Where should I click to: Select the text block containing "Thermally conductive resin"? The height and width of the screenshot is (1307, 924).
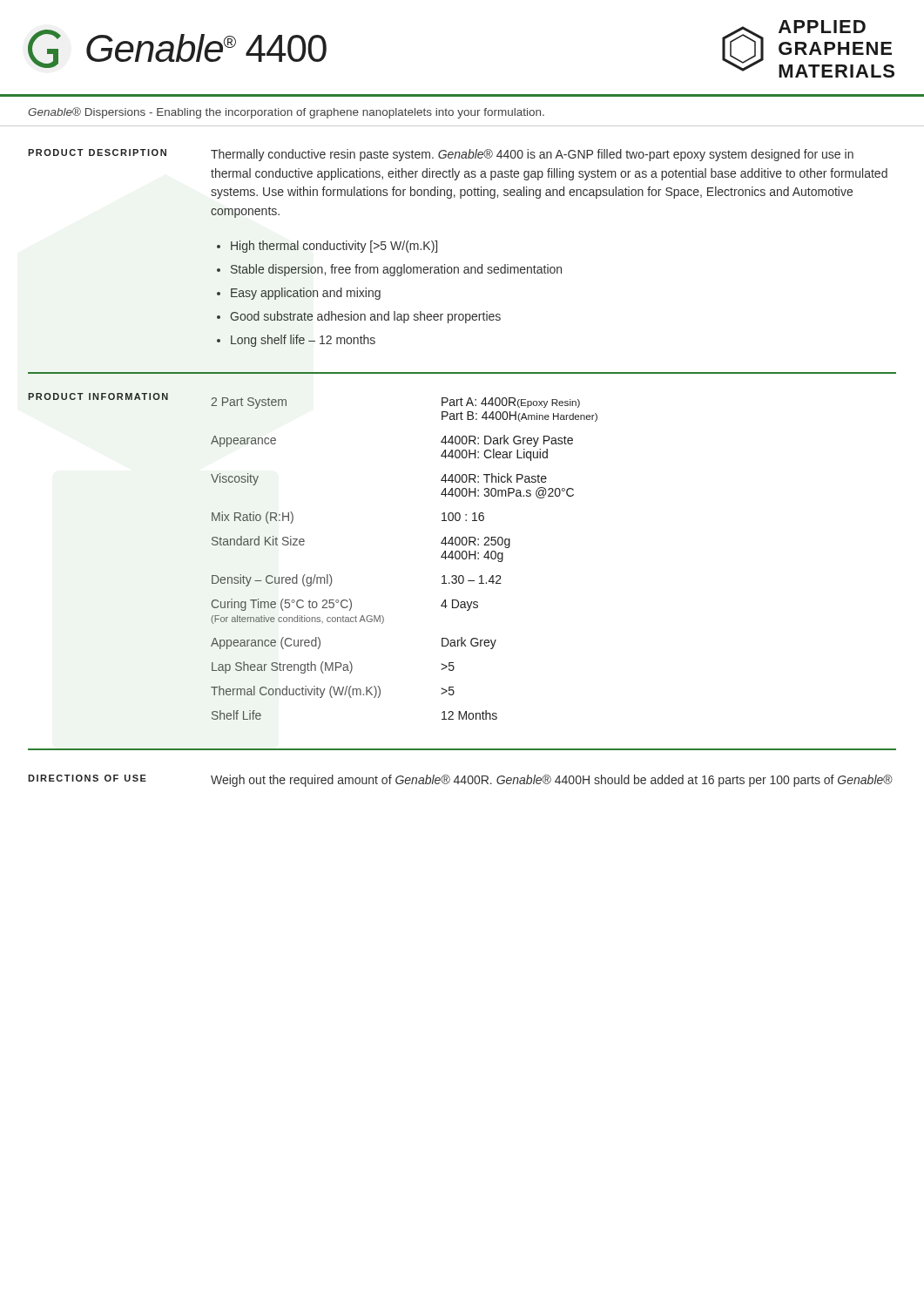pos(549,182)
